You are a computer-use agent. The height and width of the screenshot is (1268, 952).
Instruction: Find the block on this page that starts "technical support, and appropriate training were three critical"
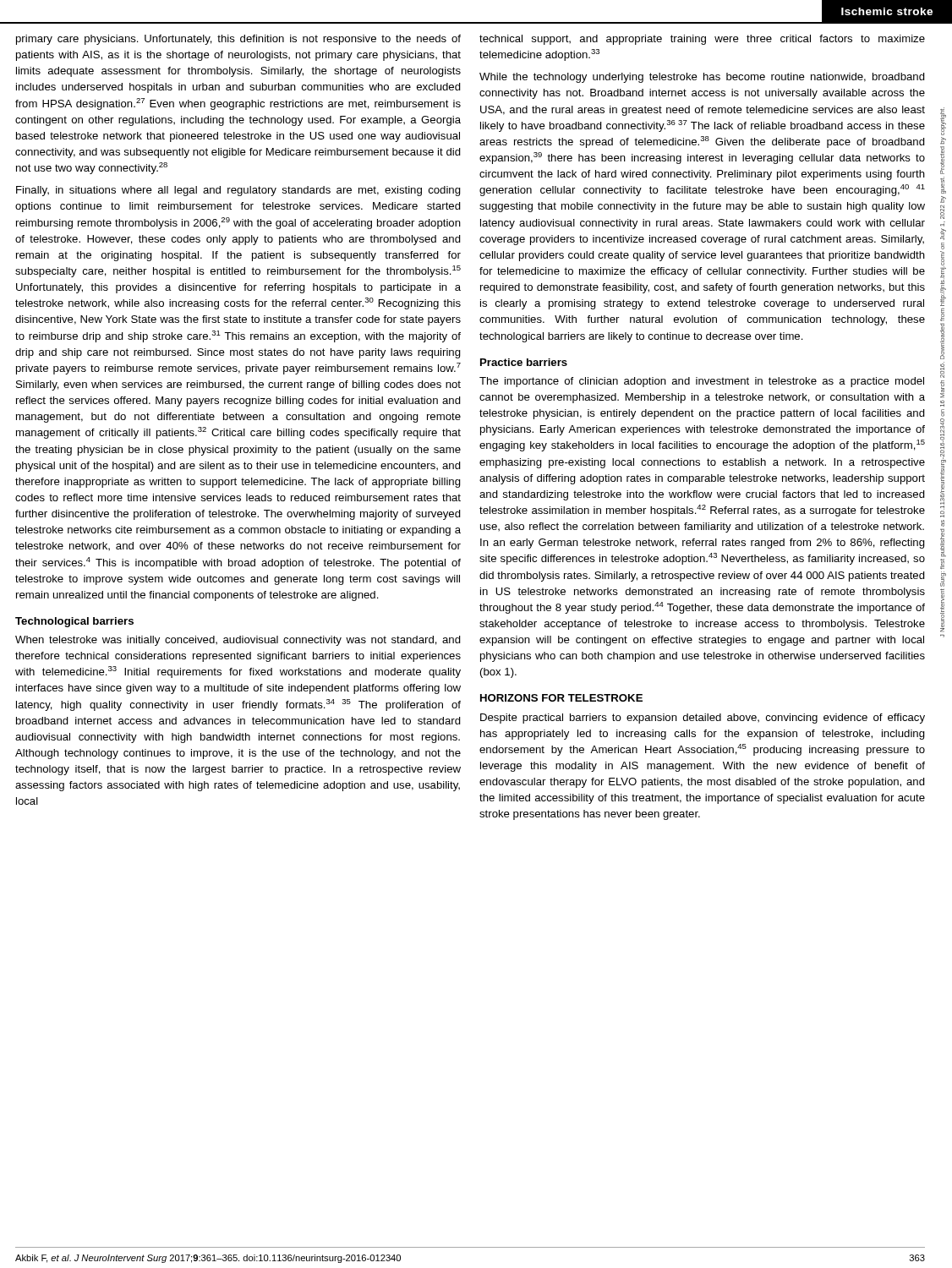702,47
